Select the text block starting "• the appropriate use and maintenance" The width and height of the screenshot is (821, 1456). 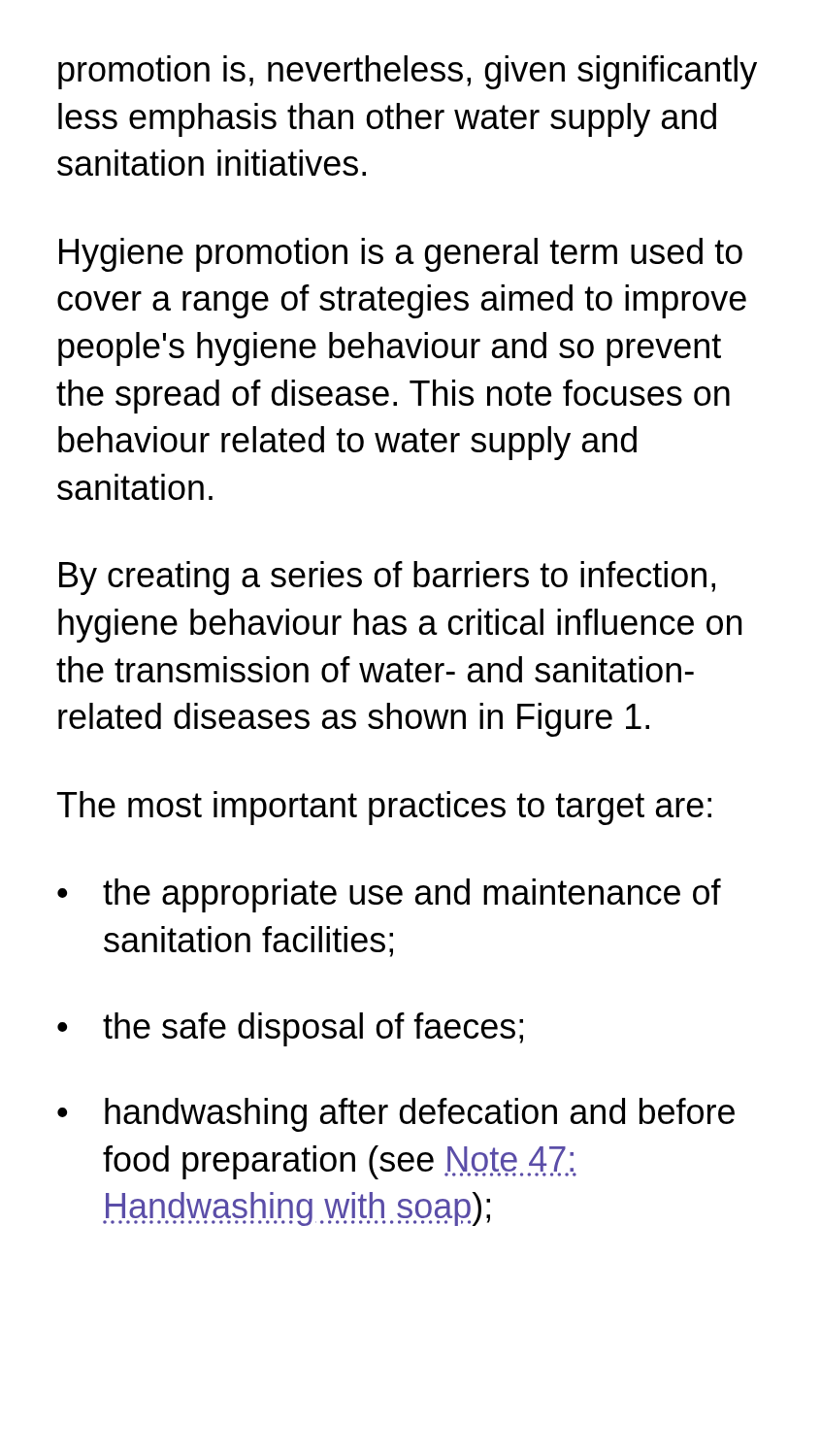pyautogui.click(x=410, y=917)
